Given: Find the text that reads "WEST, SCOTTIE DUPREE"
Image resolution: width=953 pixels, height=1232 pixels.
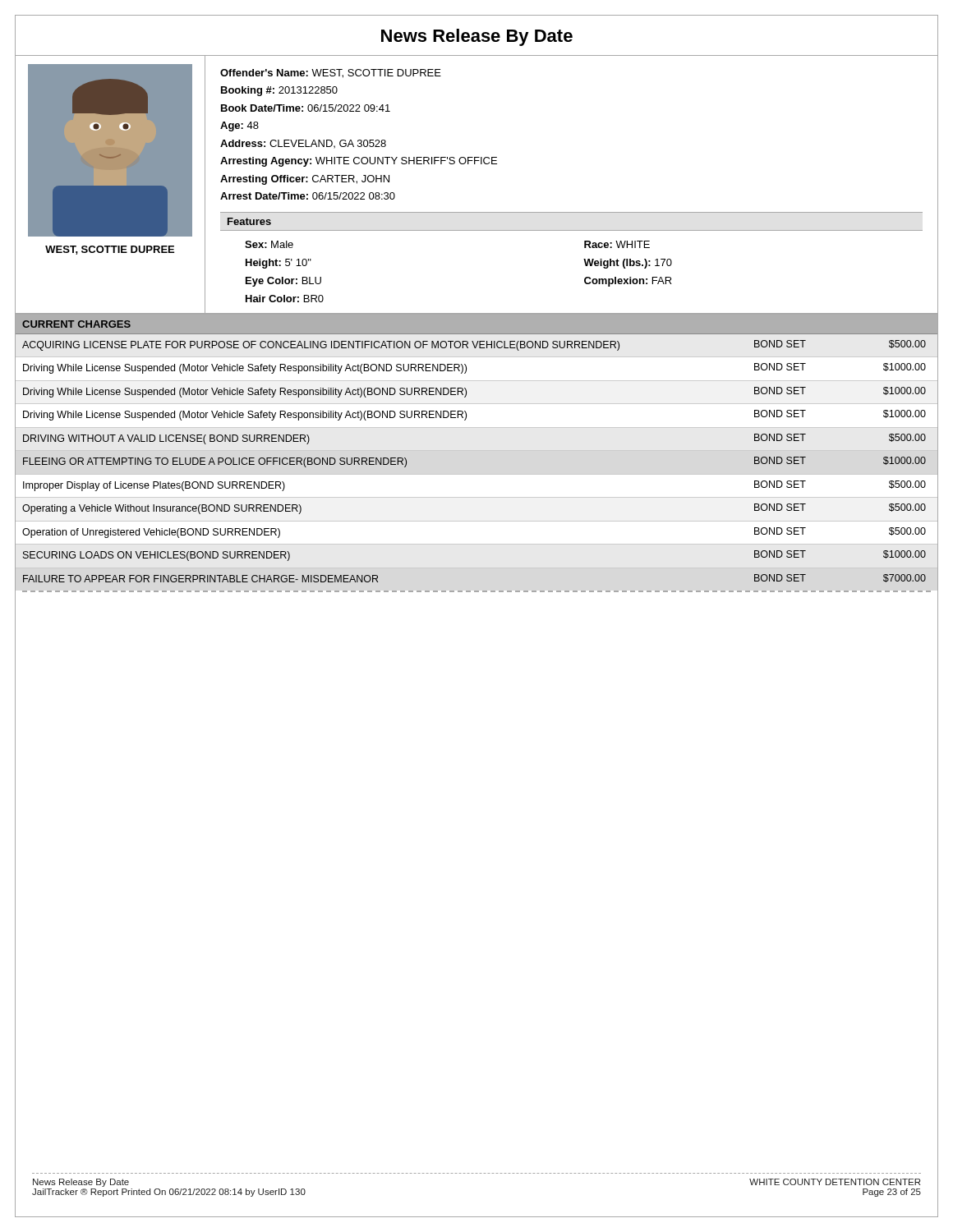Looking at the screenshot, I should coord(110,249).
